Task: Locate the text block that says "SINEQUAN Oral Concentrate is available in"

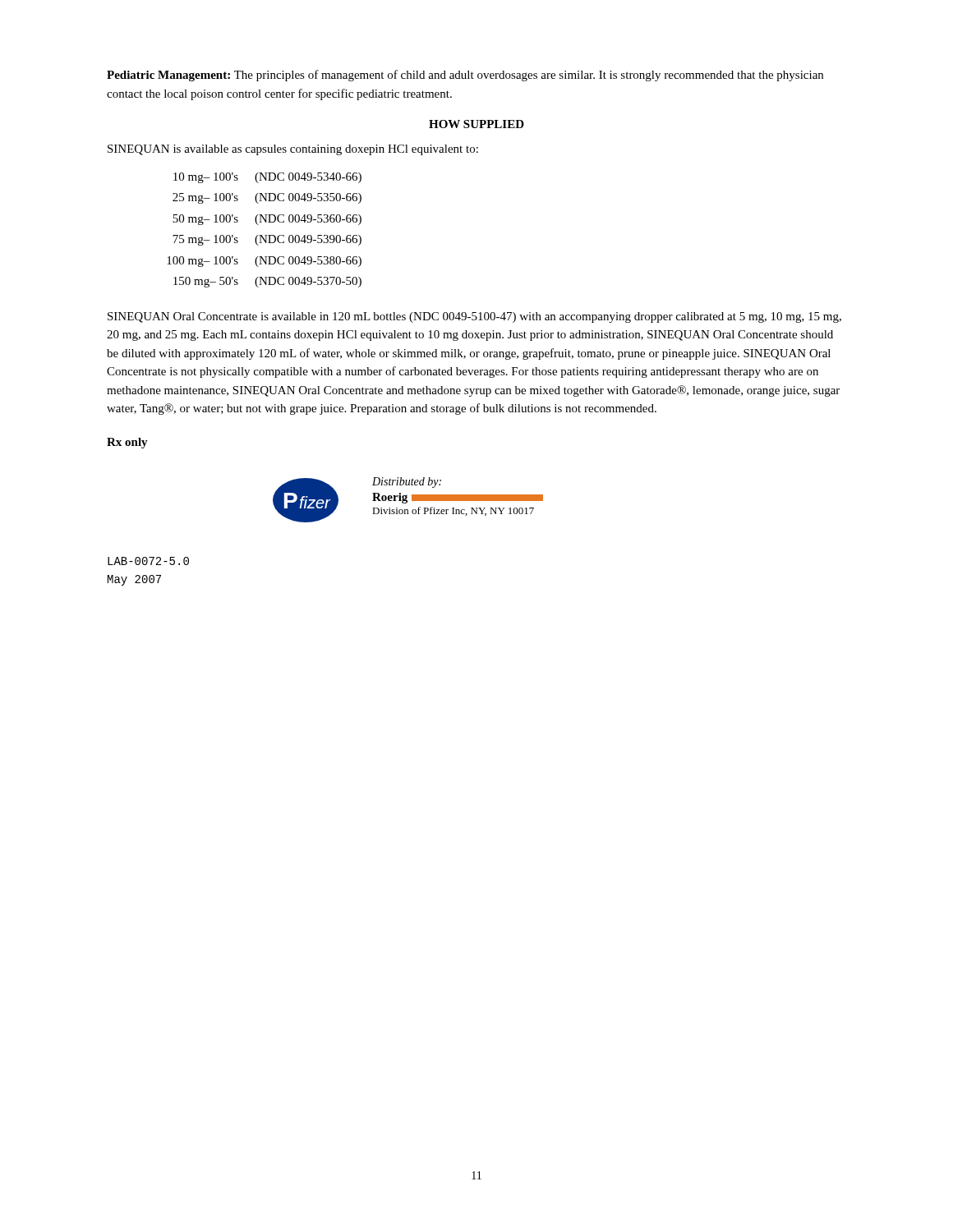Action: click(474, 362)
